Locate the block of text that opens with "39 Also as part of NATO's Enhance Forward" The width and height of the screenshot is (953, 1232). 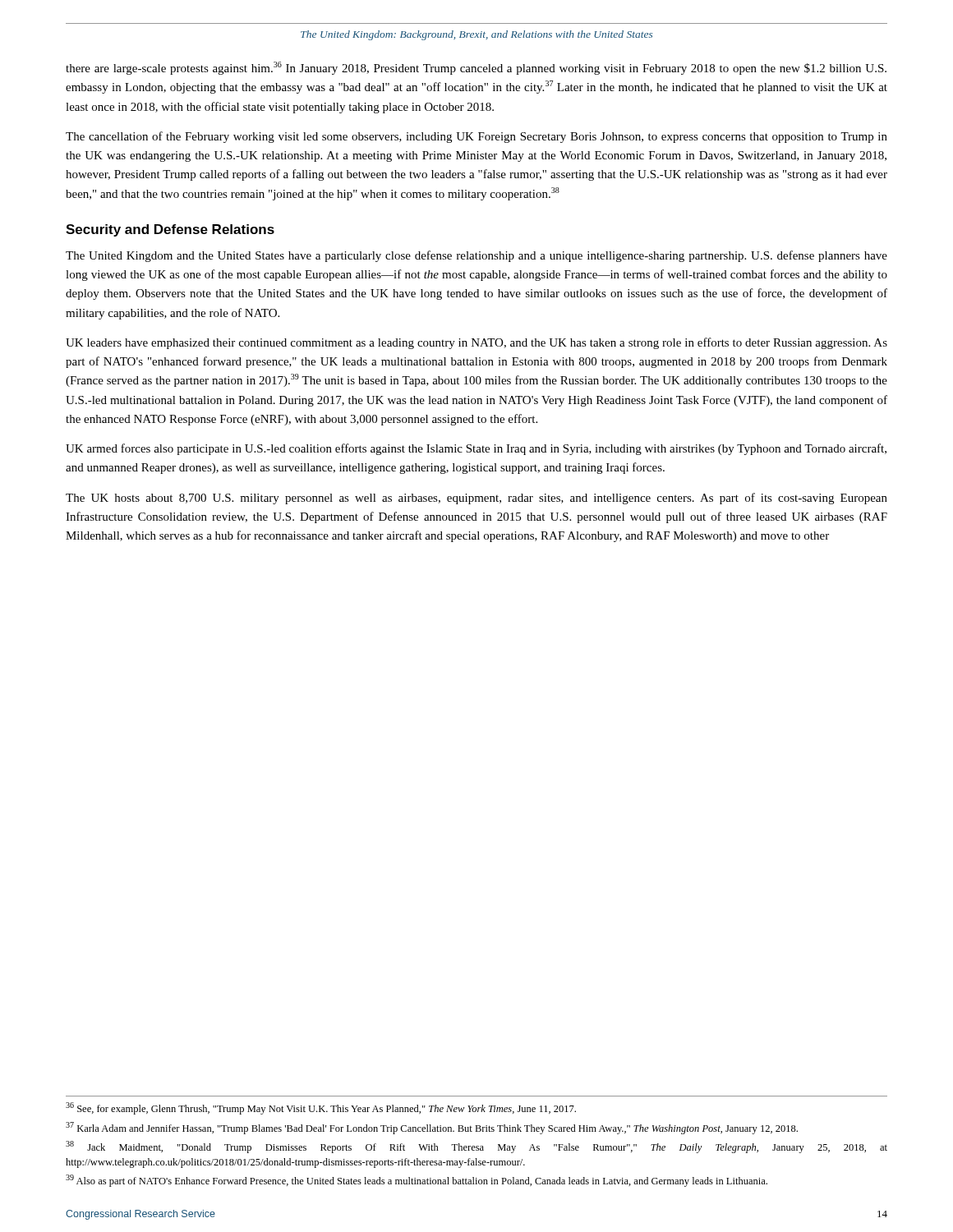pos(417,1180)
